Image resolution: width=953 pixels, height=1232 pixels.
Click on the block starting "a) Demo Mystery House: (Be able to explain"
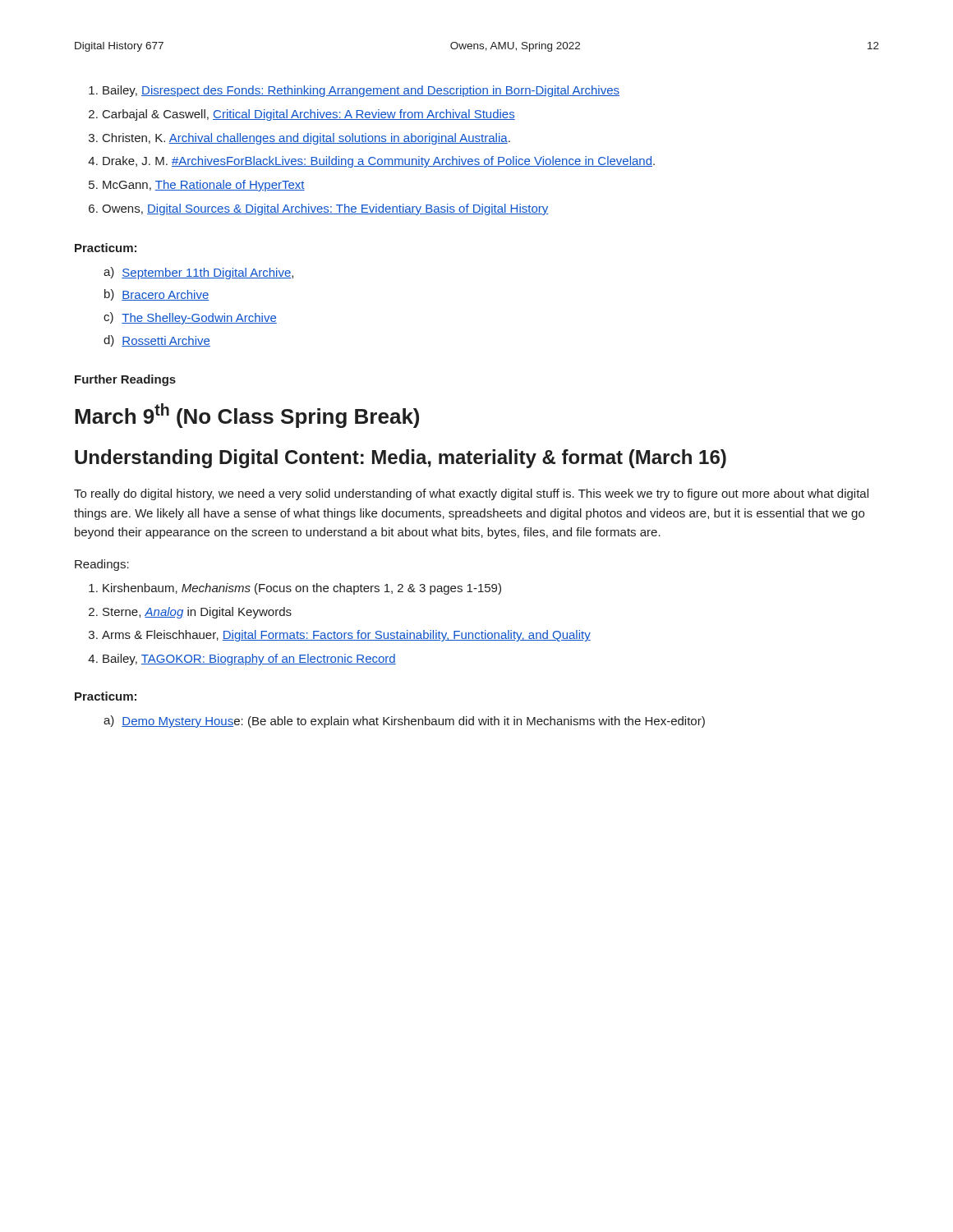405,721
